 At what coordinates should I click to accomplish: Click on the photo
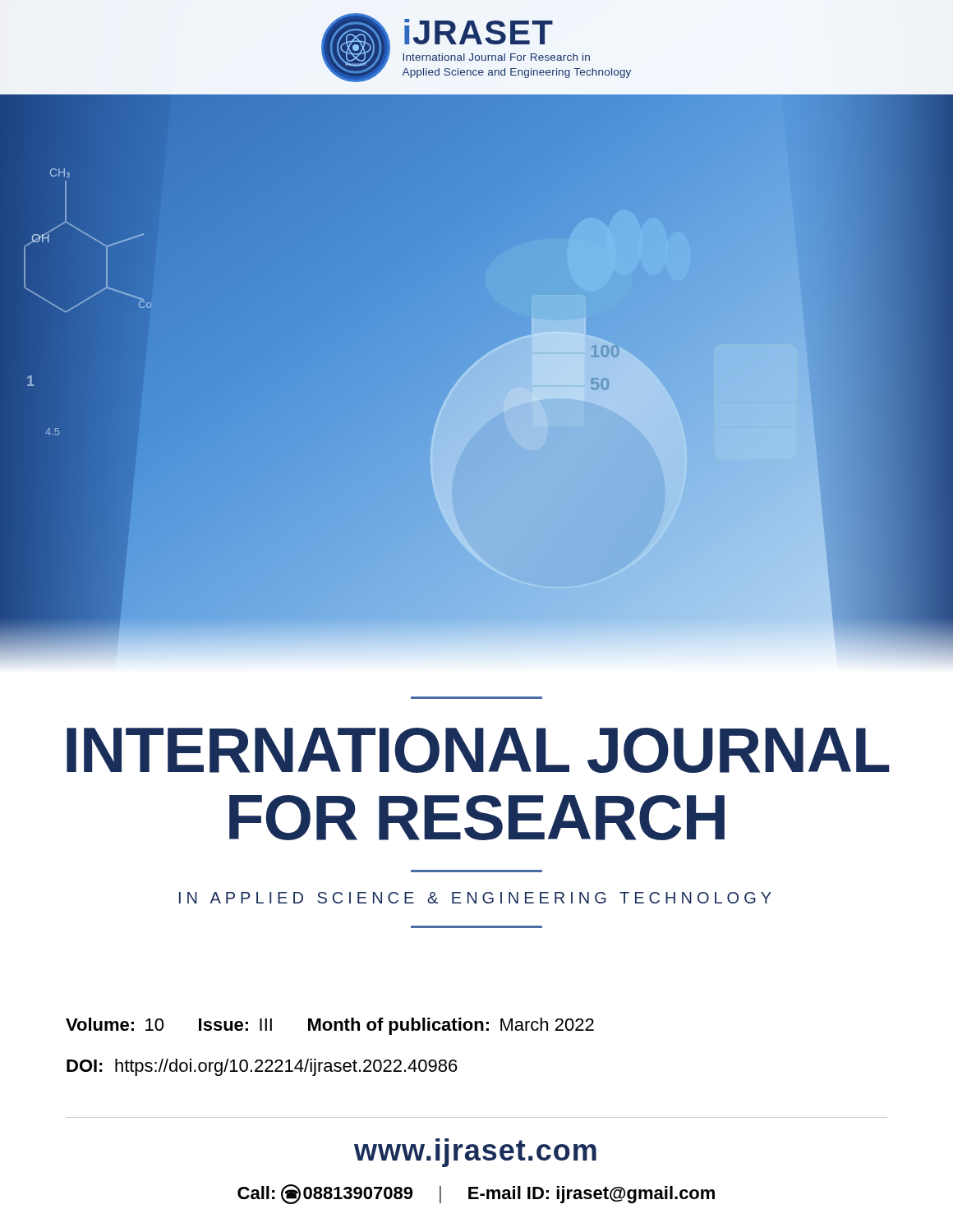[x=476, y=337]
